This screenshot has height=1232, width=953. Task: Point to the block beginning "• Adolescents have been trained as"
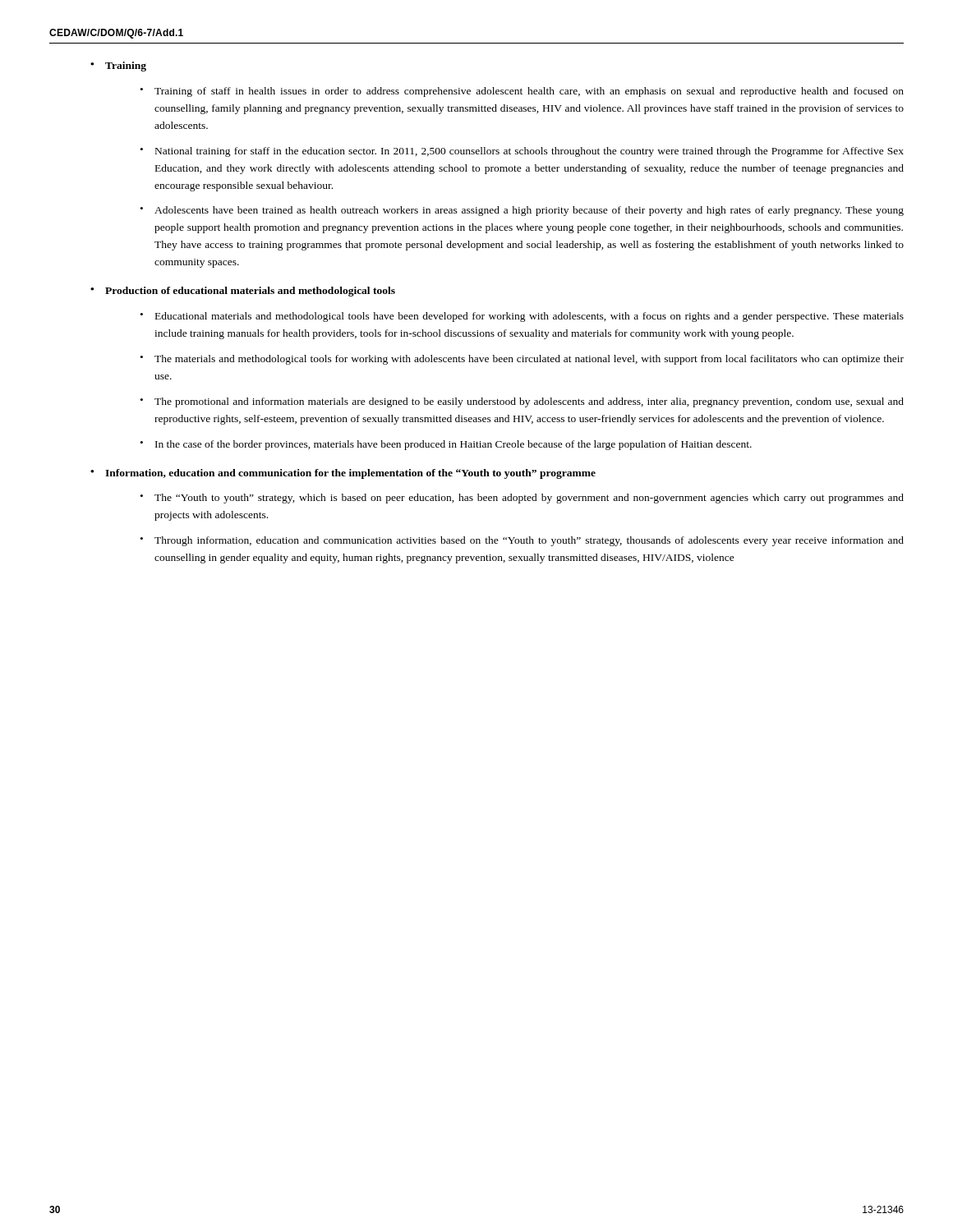click(522, 237)
